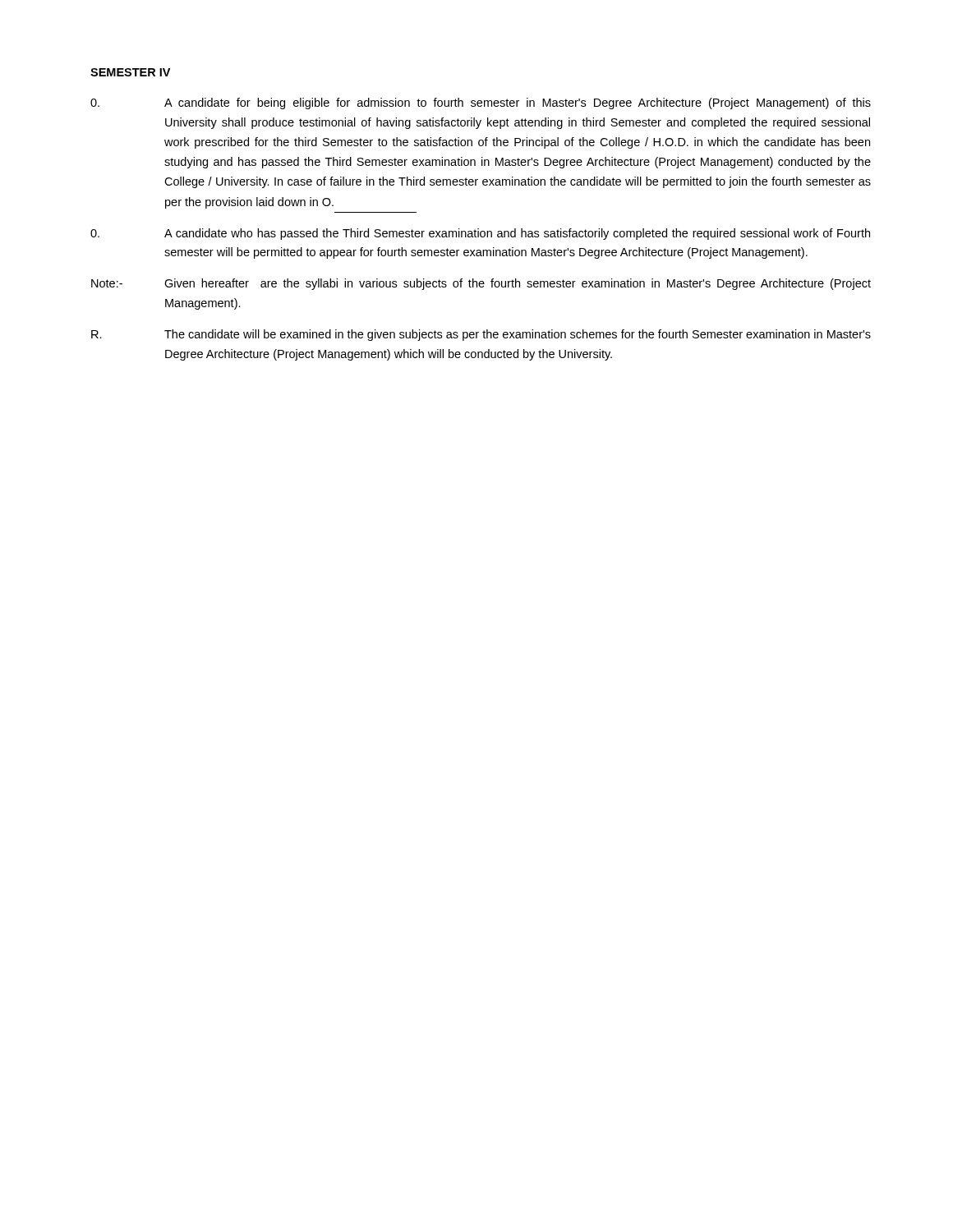
Task: Where is the passage that starts "Note:- Given hereafter are the"?
Action: click(481, 294)
